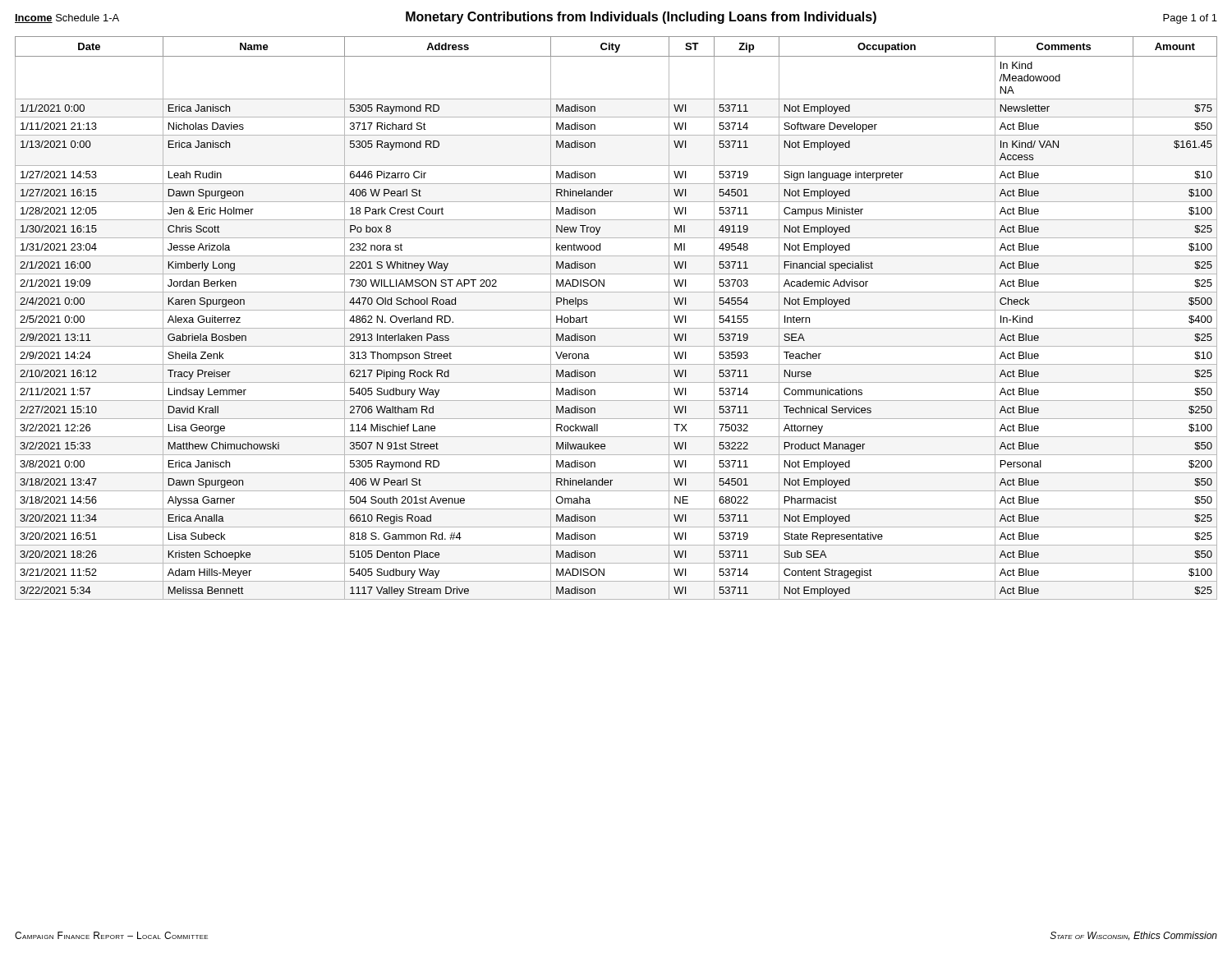The width and height of the screenshot is (1232, 953).
Task: Locate the table with the text "2/1/2021 16:00"
Action: pyautogui.click(x=616, y=318)
